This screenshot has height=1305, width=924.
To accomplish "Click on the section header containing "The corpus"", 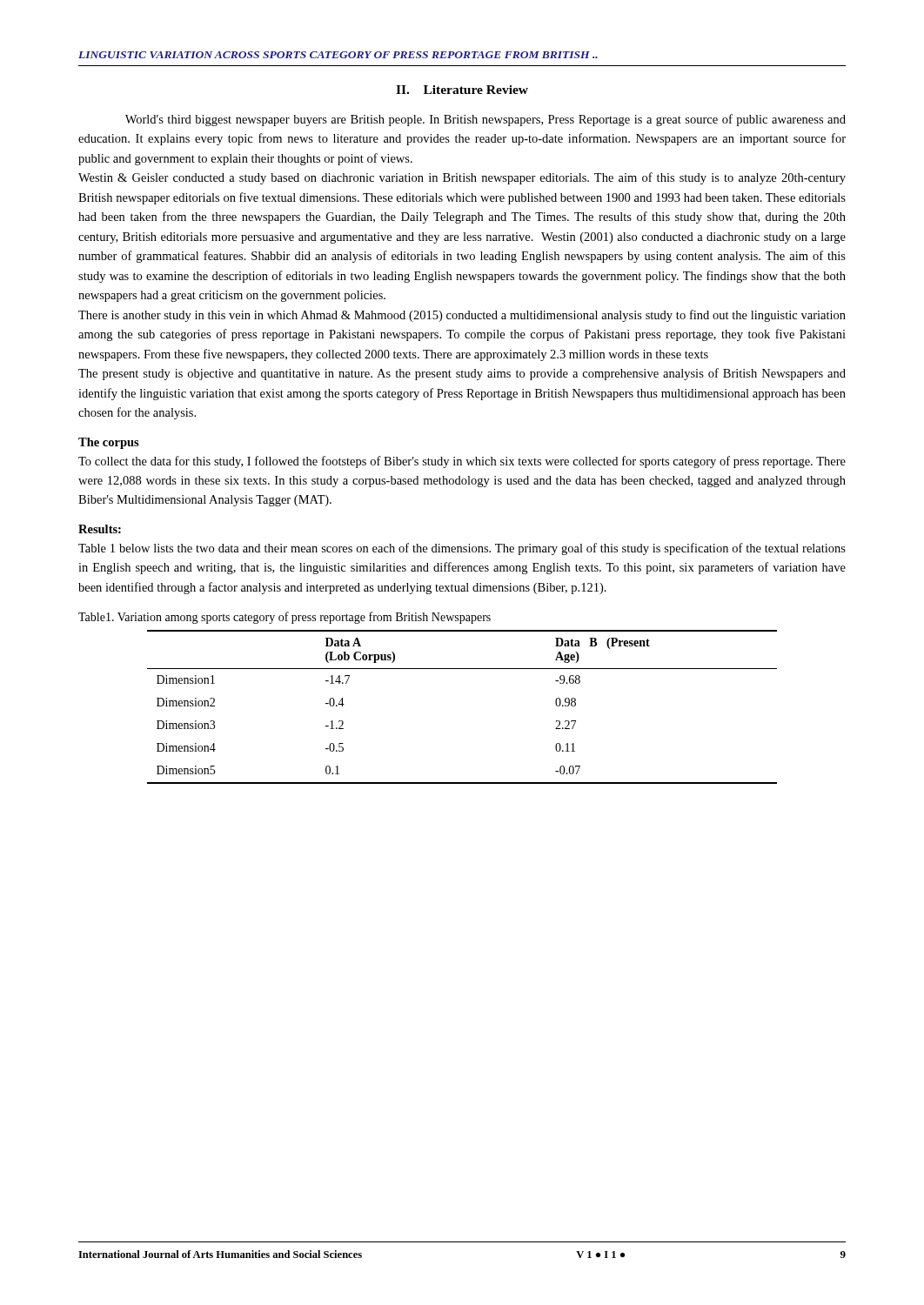I will (x=109, y=442).
